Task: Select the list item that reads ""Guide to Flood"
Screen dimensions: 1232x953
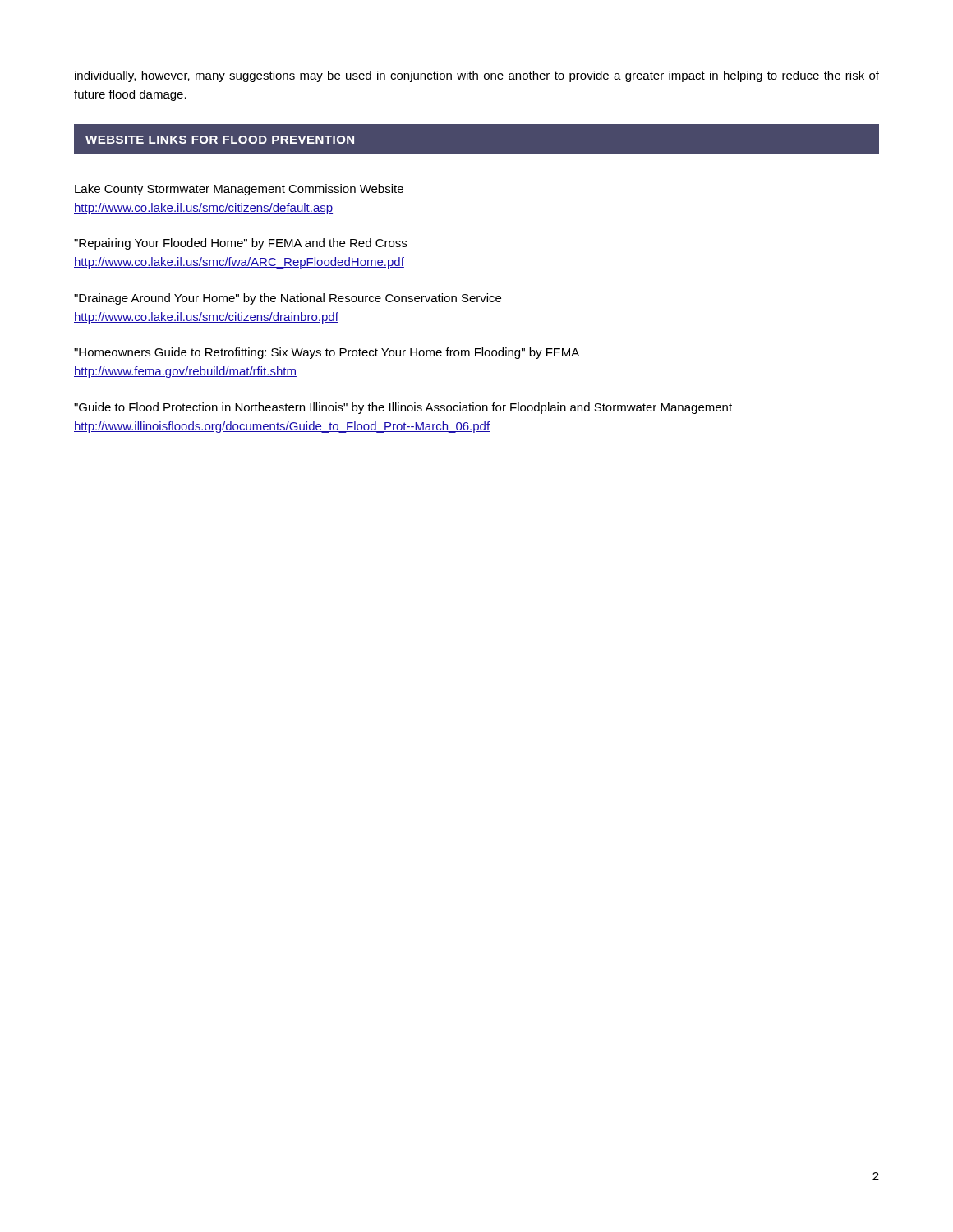Action: point(476,416)
